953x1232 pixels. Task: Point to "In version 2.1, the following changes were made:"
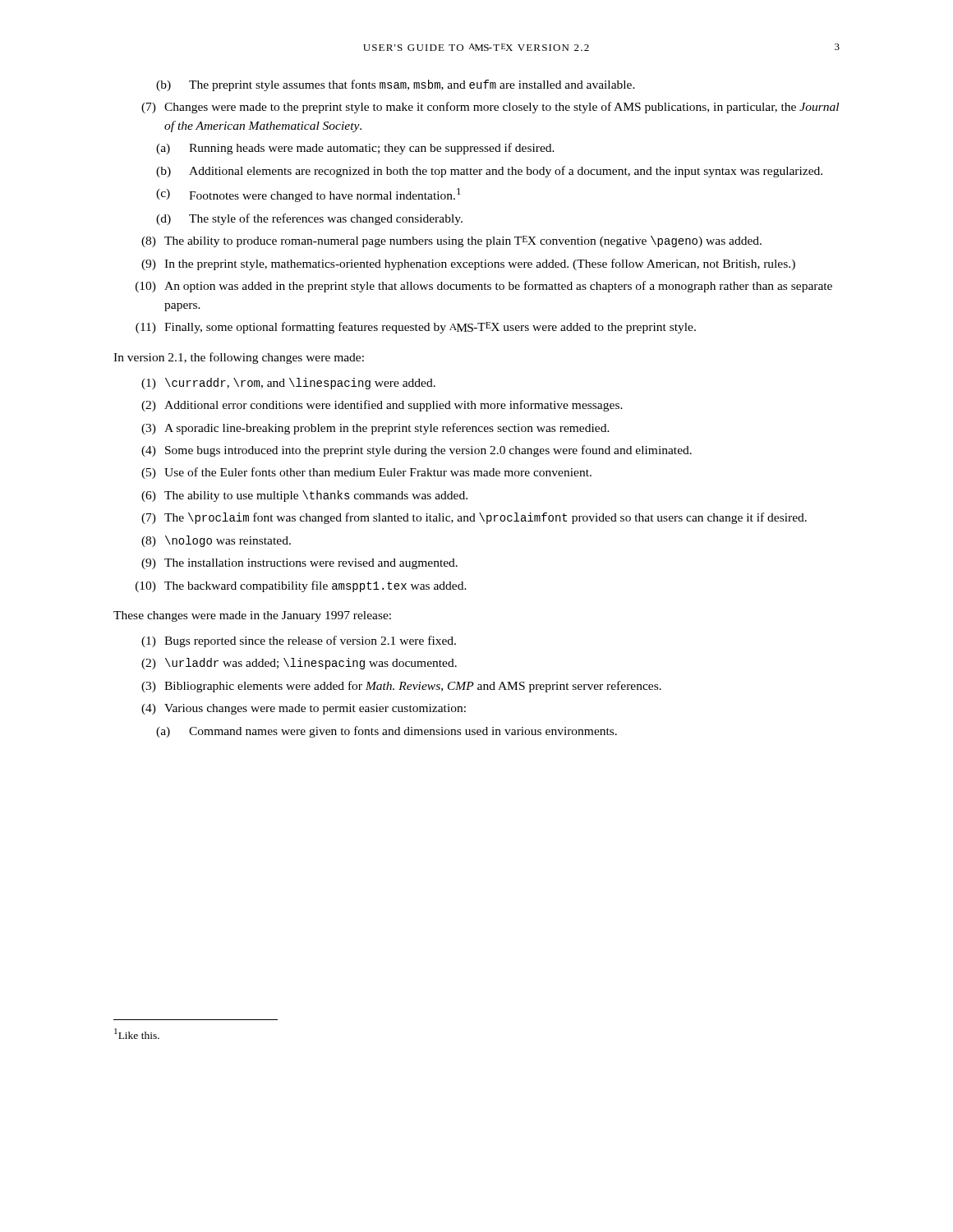point(239,357)
